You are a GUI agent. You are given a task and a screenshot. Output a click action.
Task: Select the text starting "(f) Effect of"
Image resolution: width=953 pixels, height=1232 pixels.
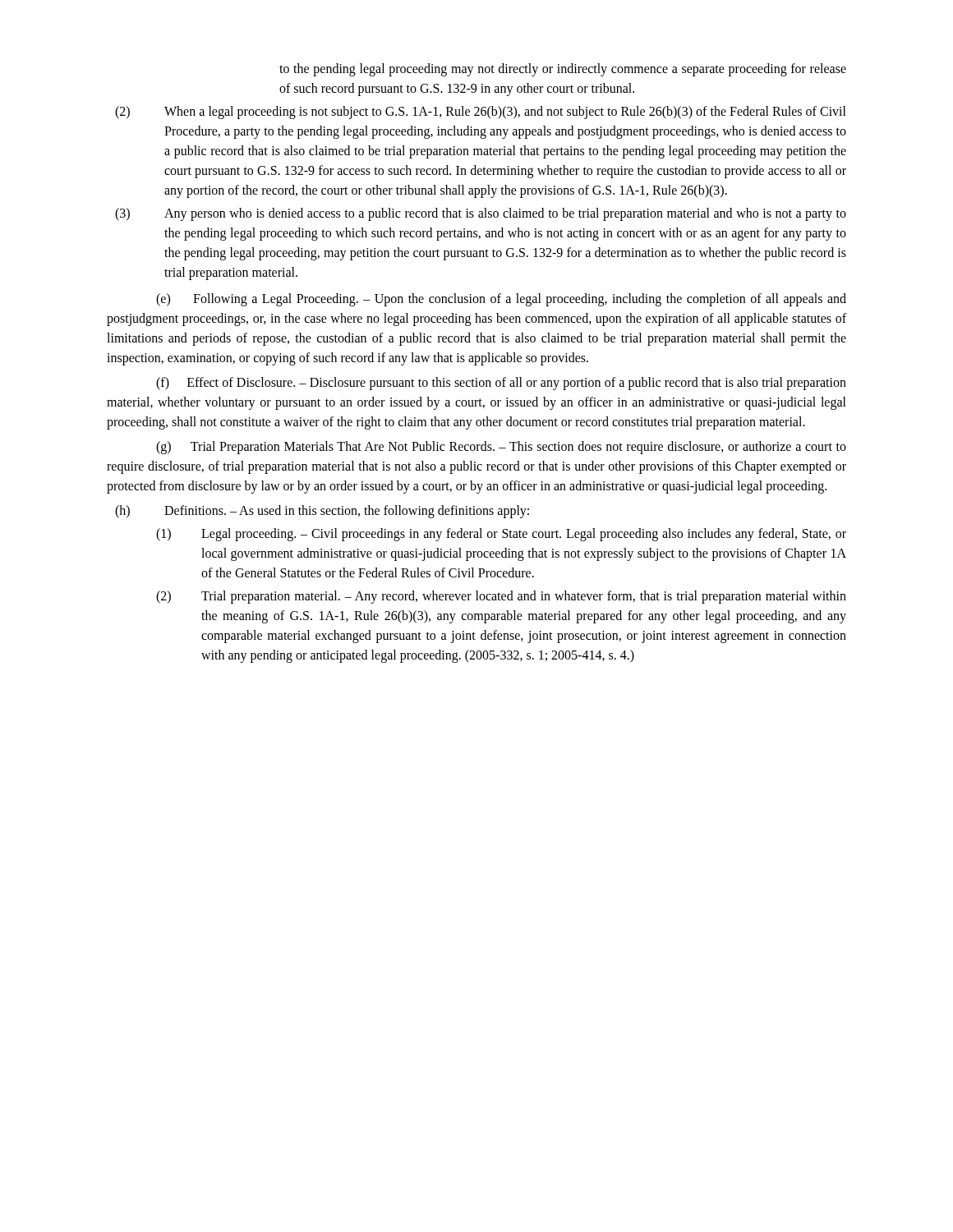click(476, 402)
